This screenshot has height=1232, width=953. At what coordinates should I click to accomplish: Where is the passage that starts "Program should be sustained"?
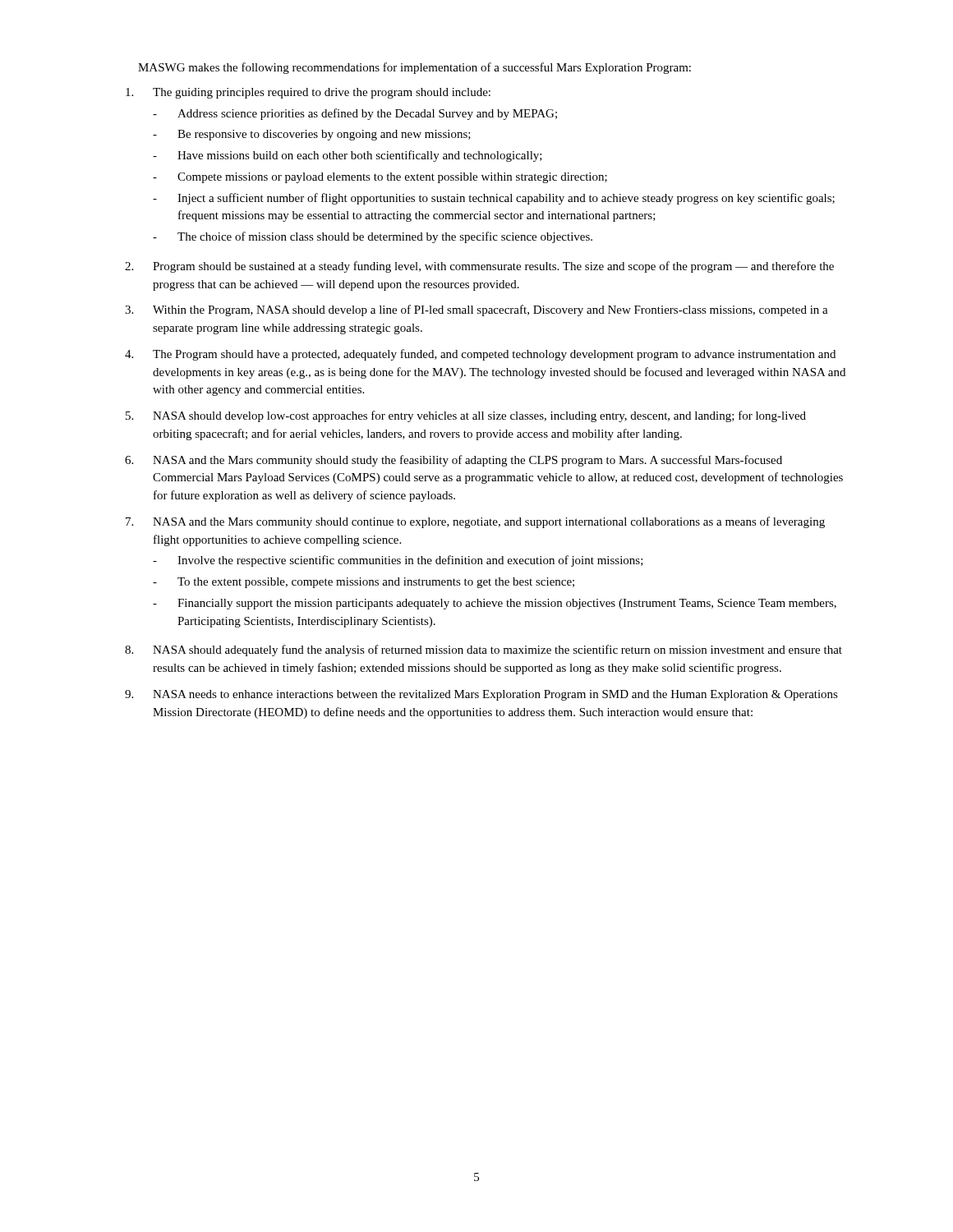pyautogui.click(x=499, y=276)
